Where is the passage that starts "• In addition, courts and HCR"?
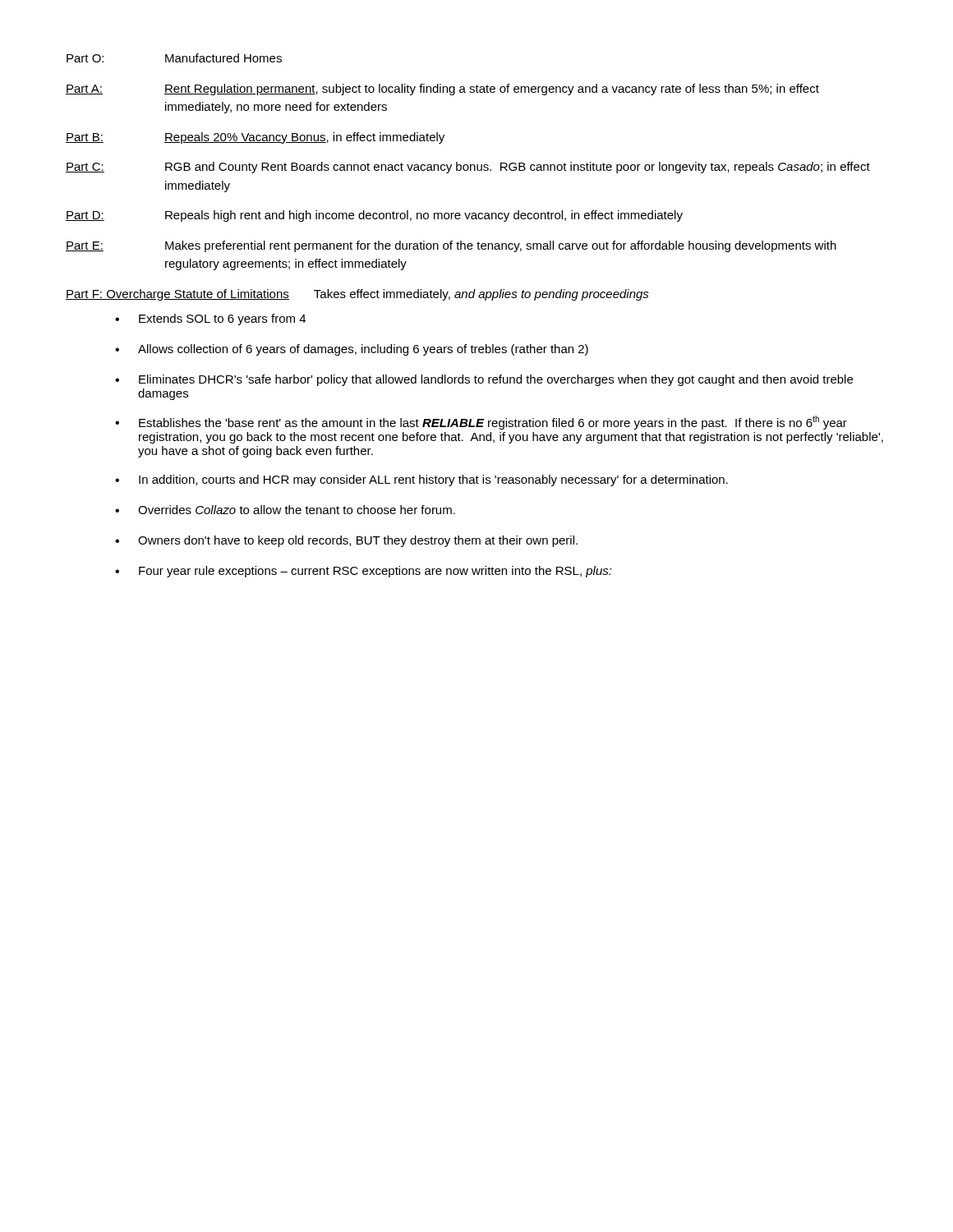 pos(501,480)
